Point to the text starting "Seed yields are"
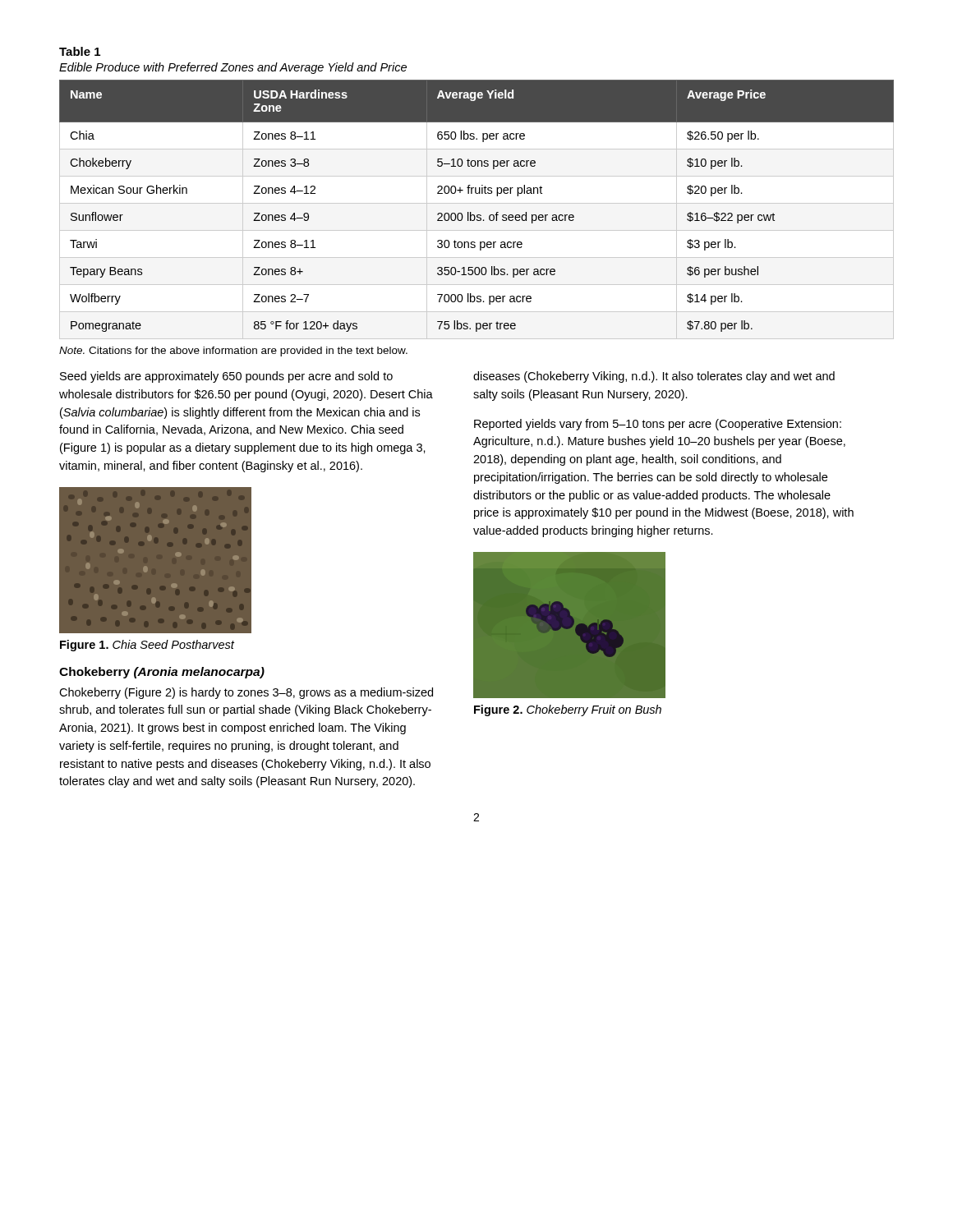Image resolution: width=953 pixels, height=1232 pixels. pos(246,421)
